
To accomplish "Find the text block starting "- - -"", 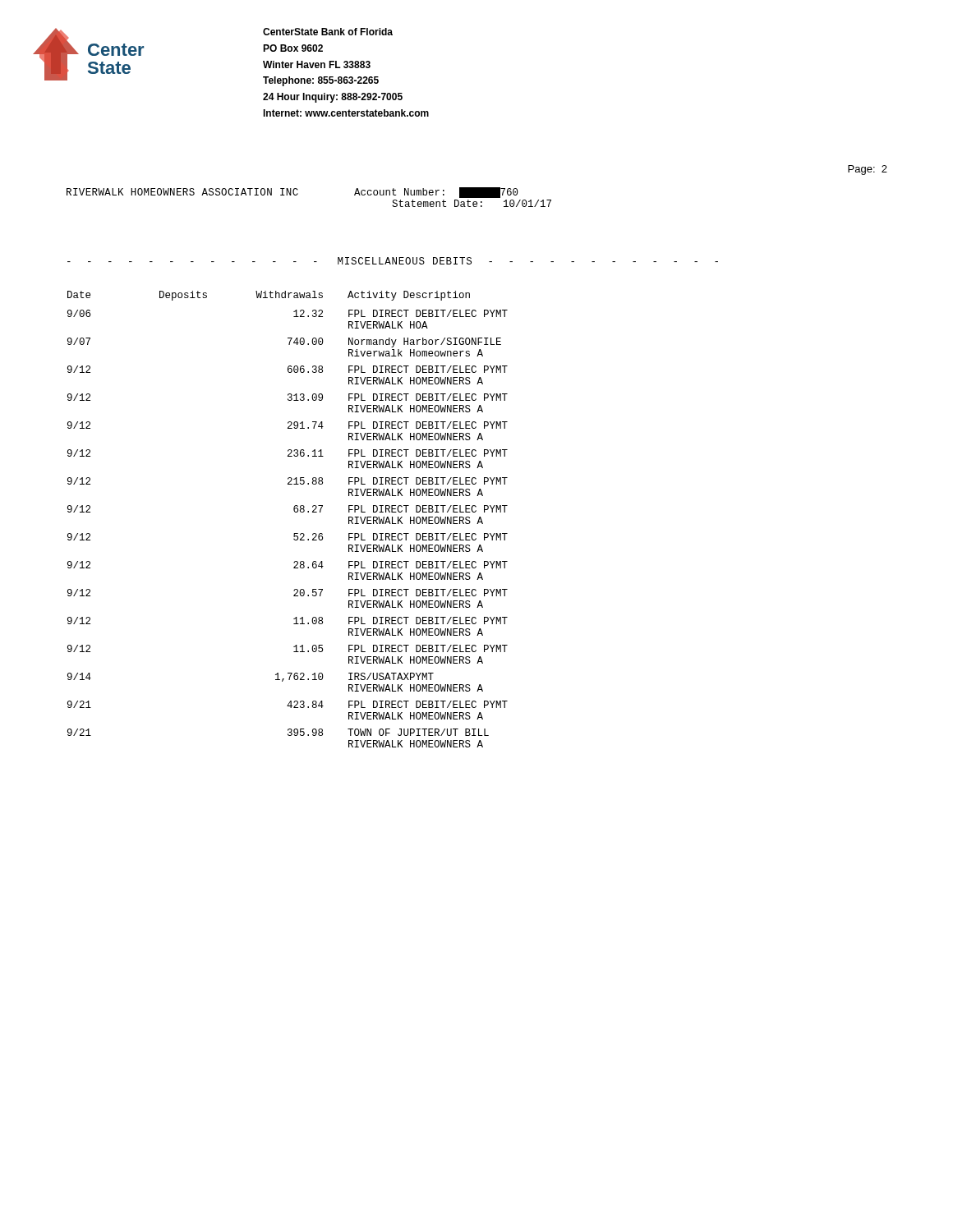I will pos(395,262).
